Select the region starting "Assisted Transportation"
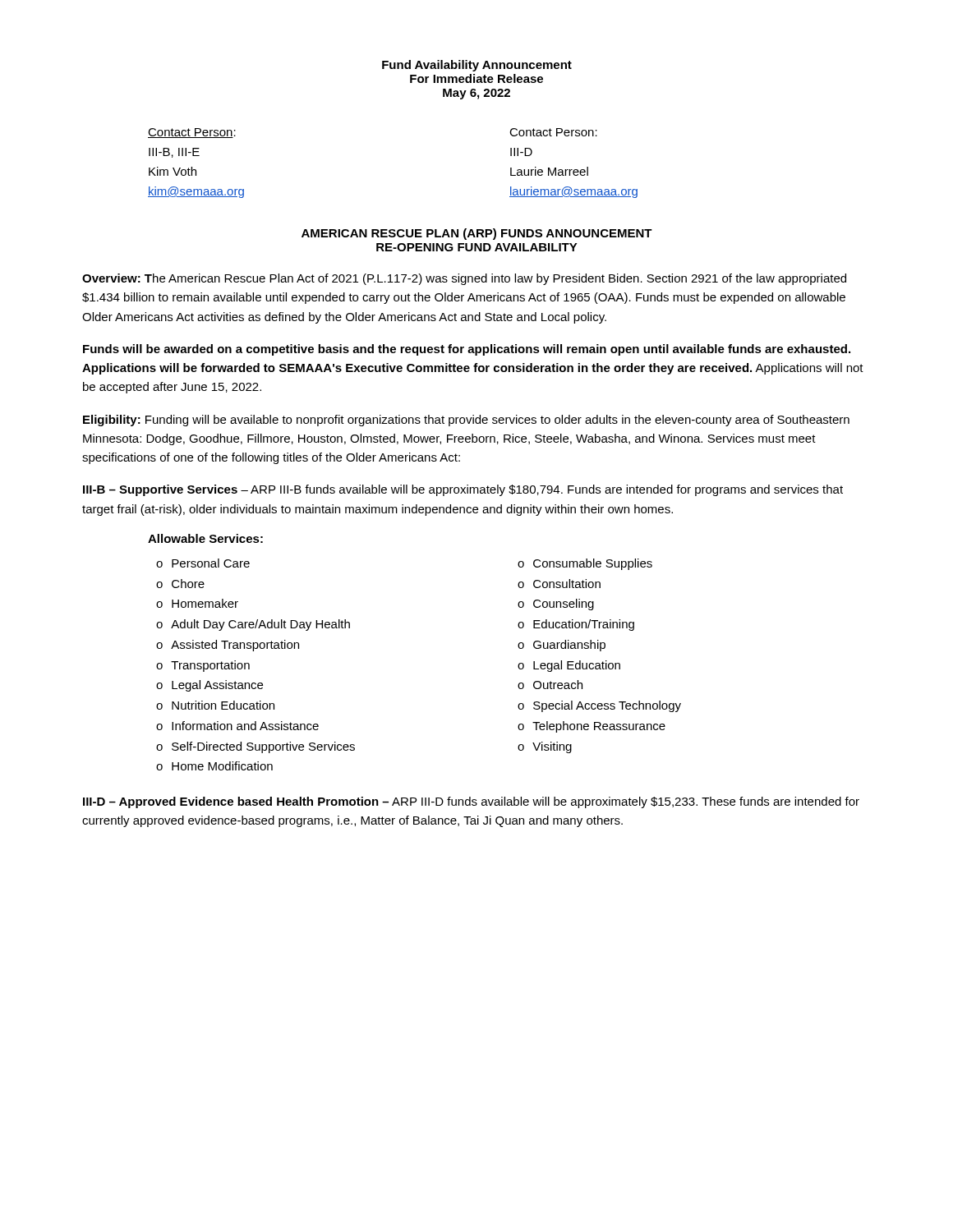 228,646
